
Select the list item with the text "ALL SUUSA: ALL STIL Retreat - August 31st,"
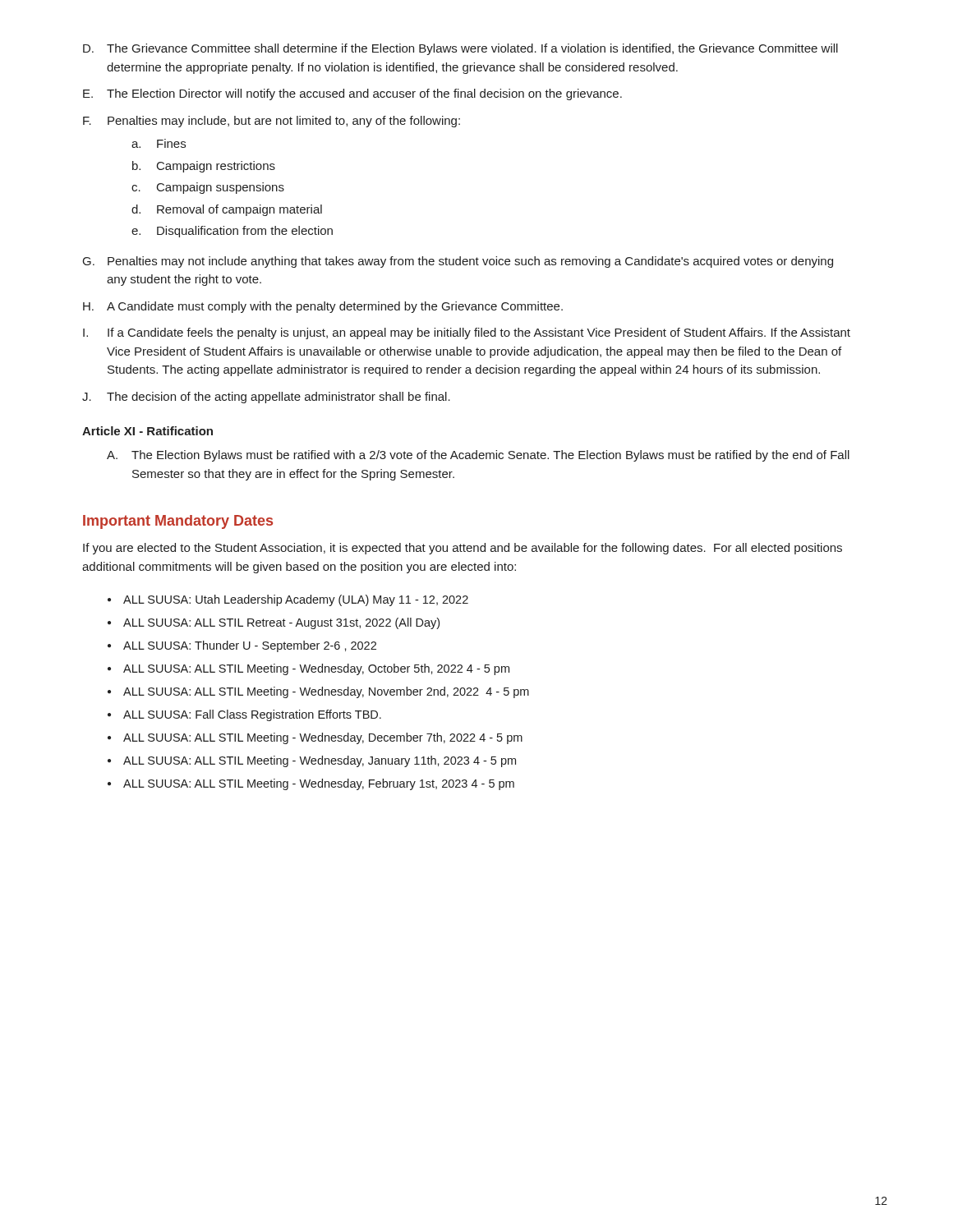click(282, 622)
